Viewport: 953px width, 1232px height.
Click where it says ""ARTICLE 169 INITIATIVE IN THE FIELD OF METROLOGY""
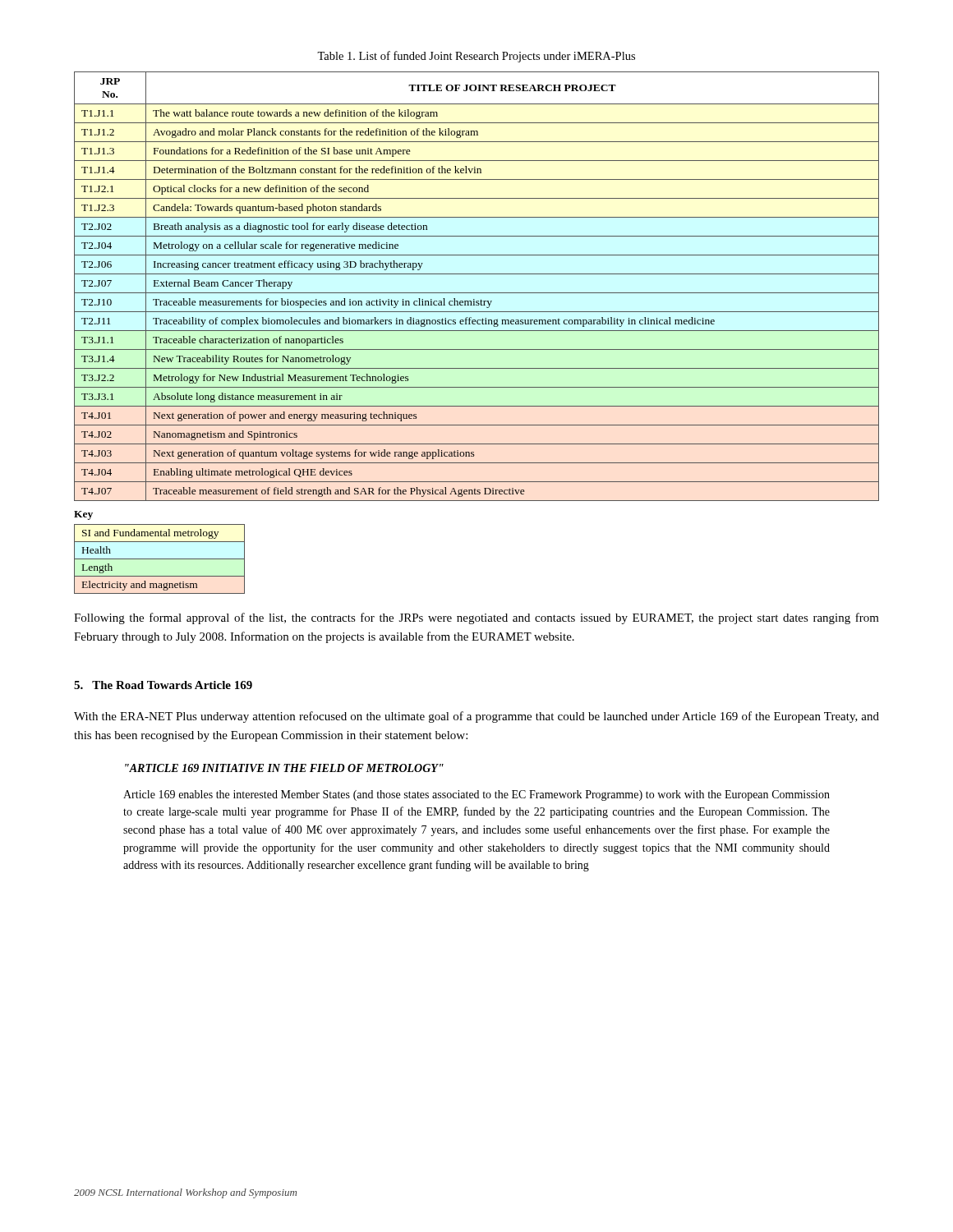(x=284, y=768)
